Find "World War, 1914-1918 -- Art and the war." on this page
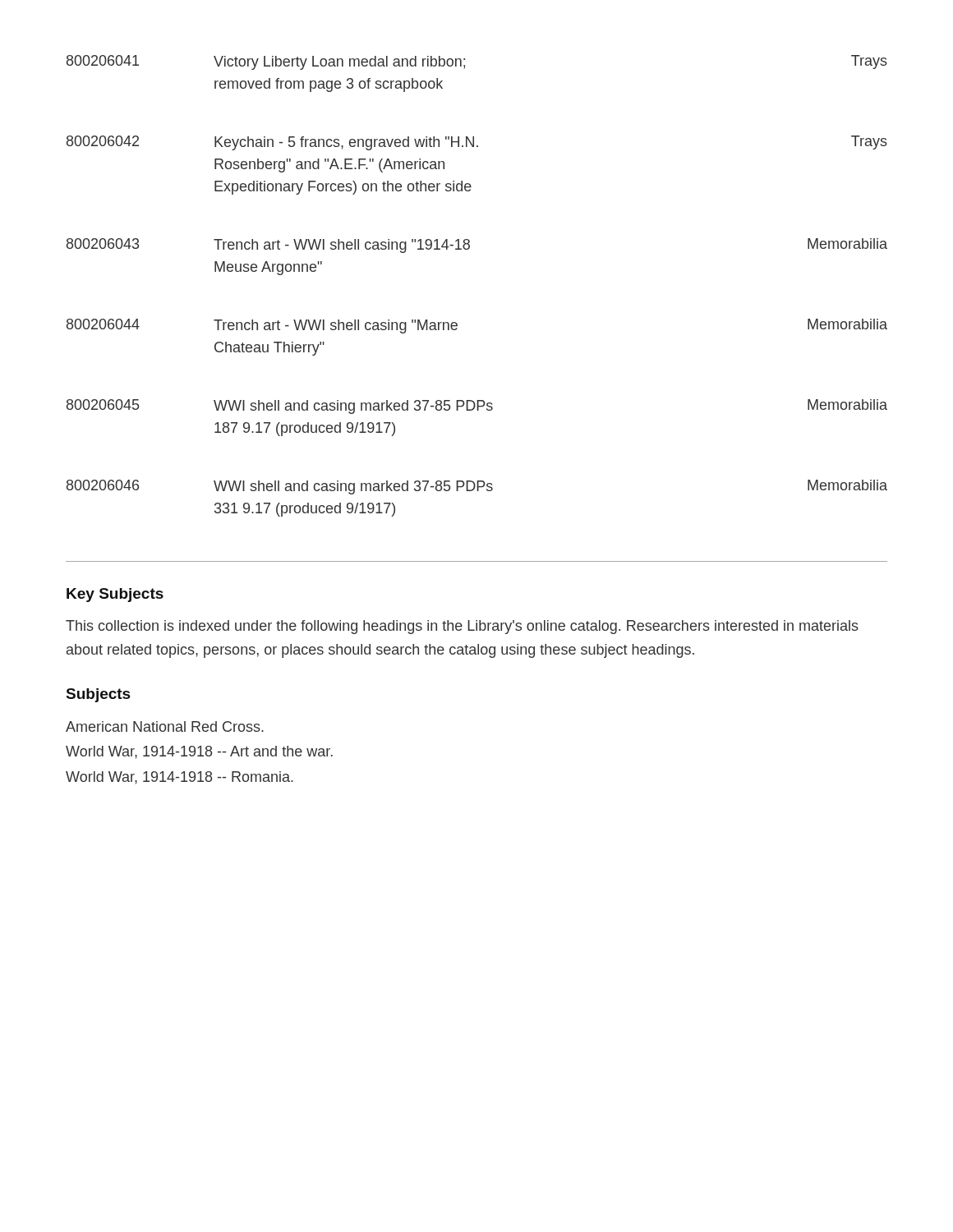The image size is (953, 1232). point(200,752)
